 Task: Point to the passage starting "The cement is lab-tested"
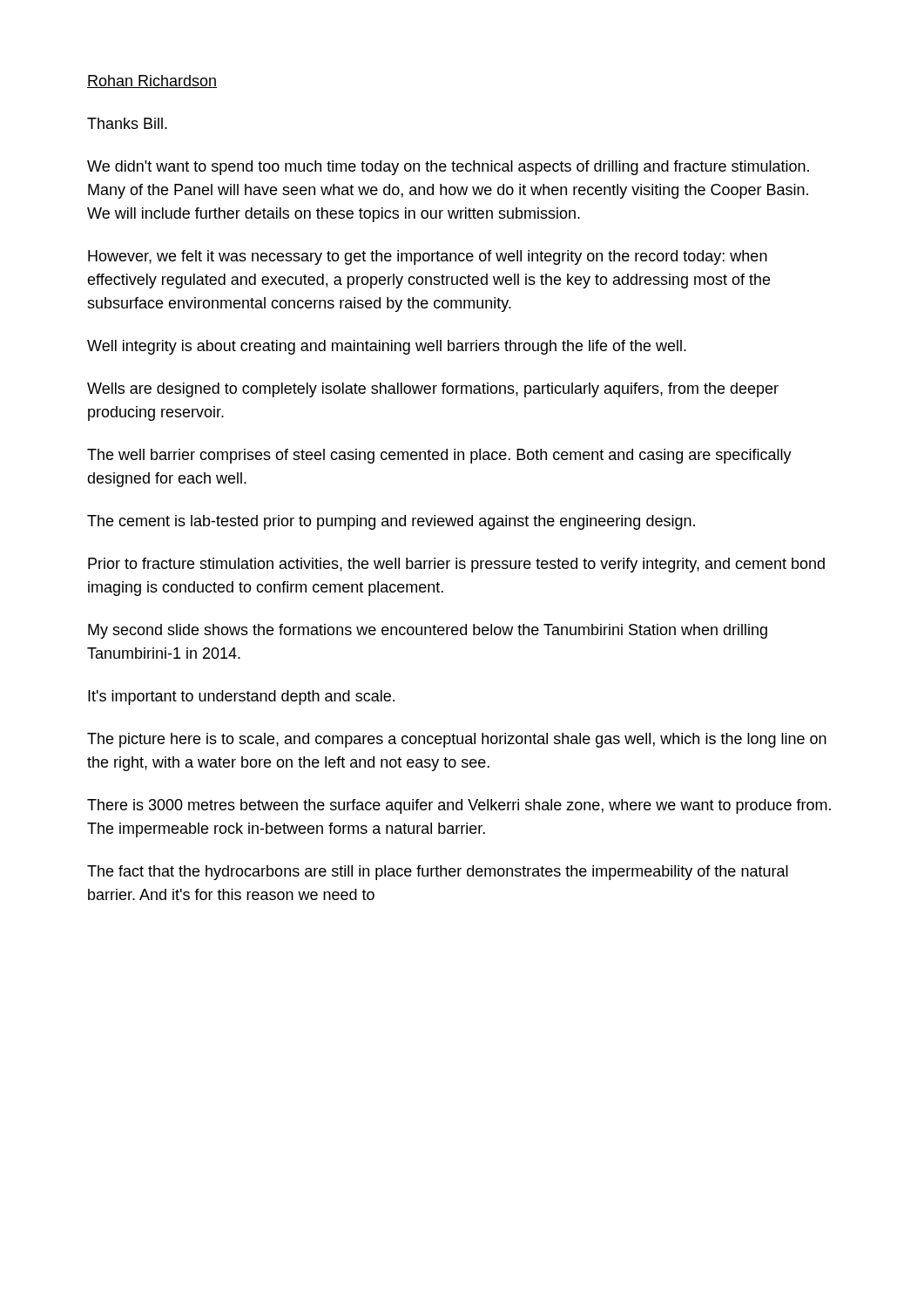pos(392,521)
